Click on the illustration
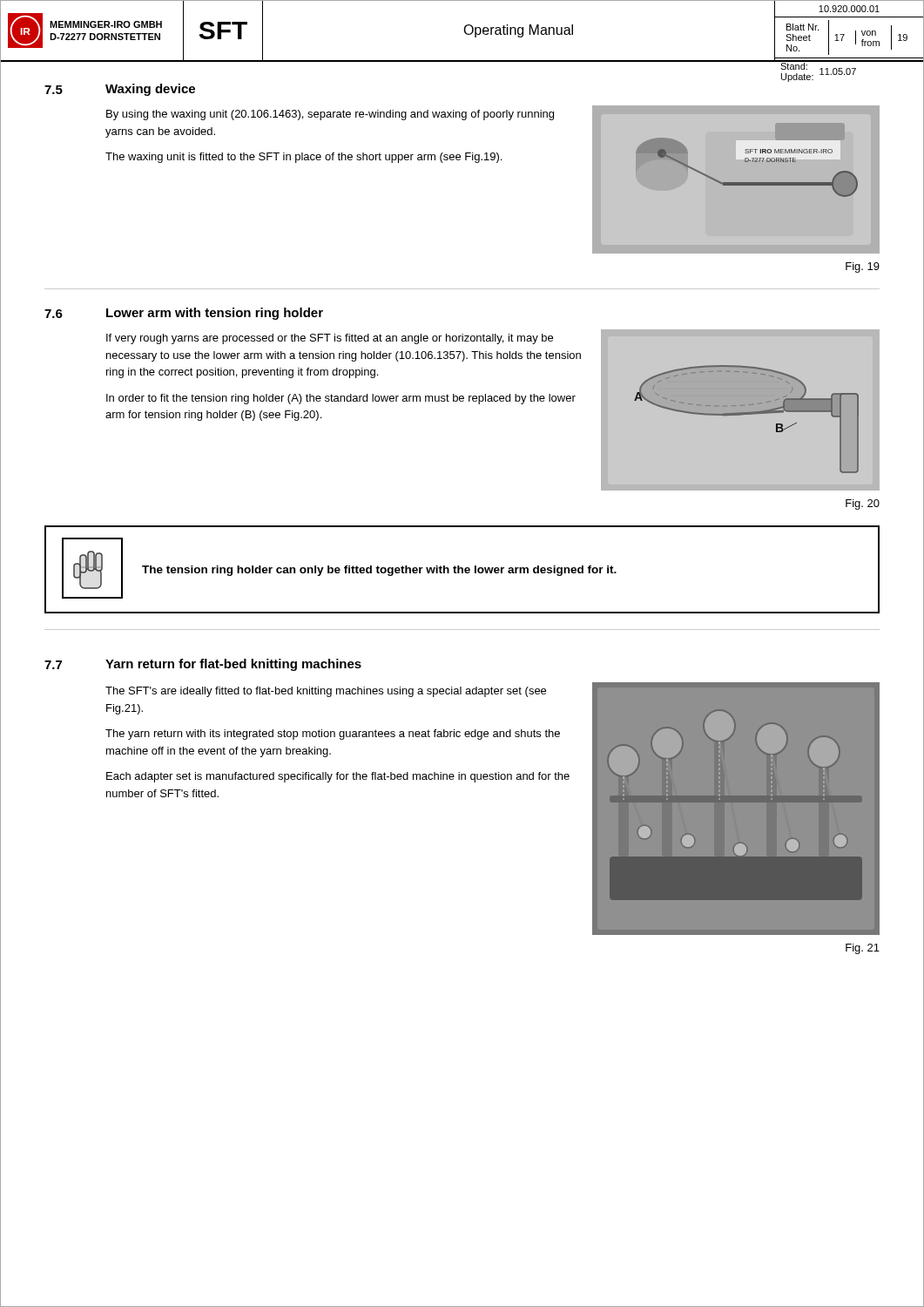Image resolution: width=924 pixels, height=1307 pixels. click(102, 569)
